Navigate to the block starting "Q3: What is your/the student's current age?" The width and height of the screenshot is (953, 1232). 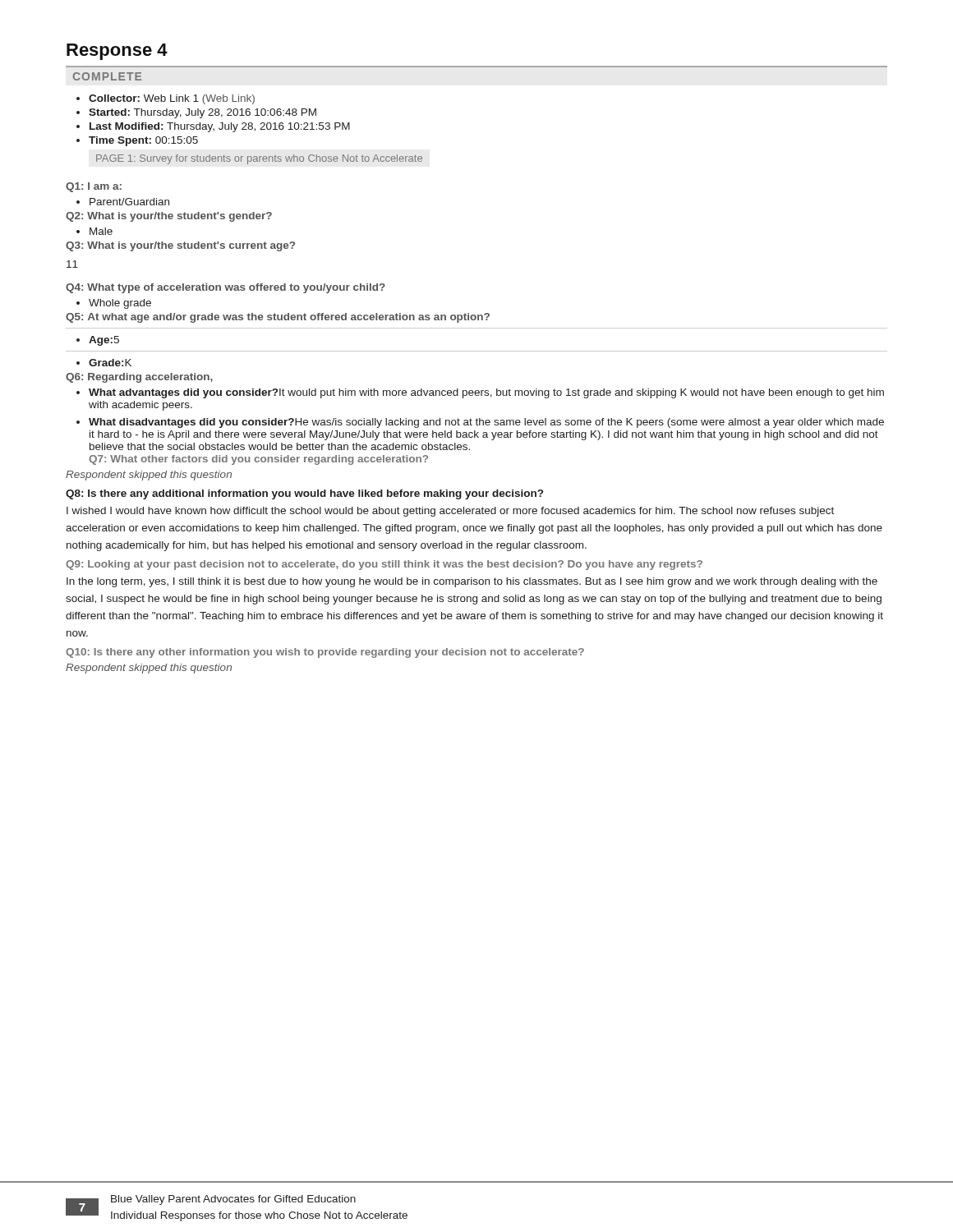coord(181,245)
